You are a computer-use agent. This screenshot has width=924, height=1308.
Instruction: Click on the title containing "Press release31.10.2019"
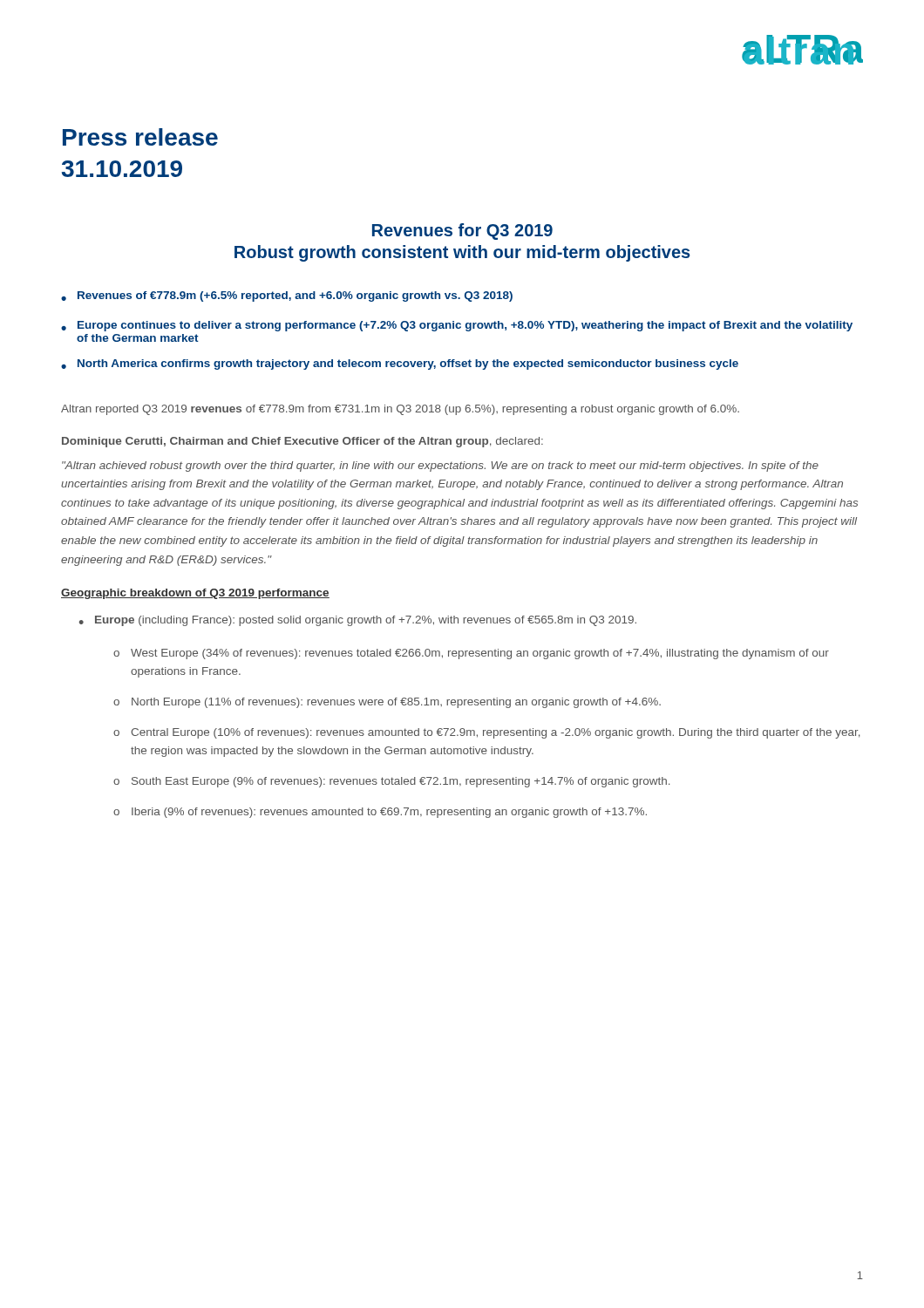pos(140,137)
